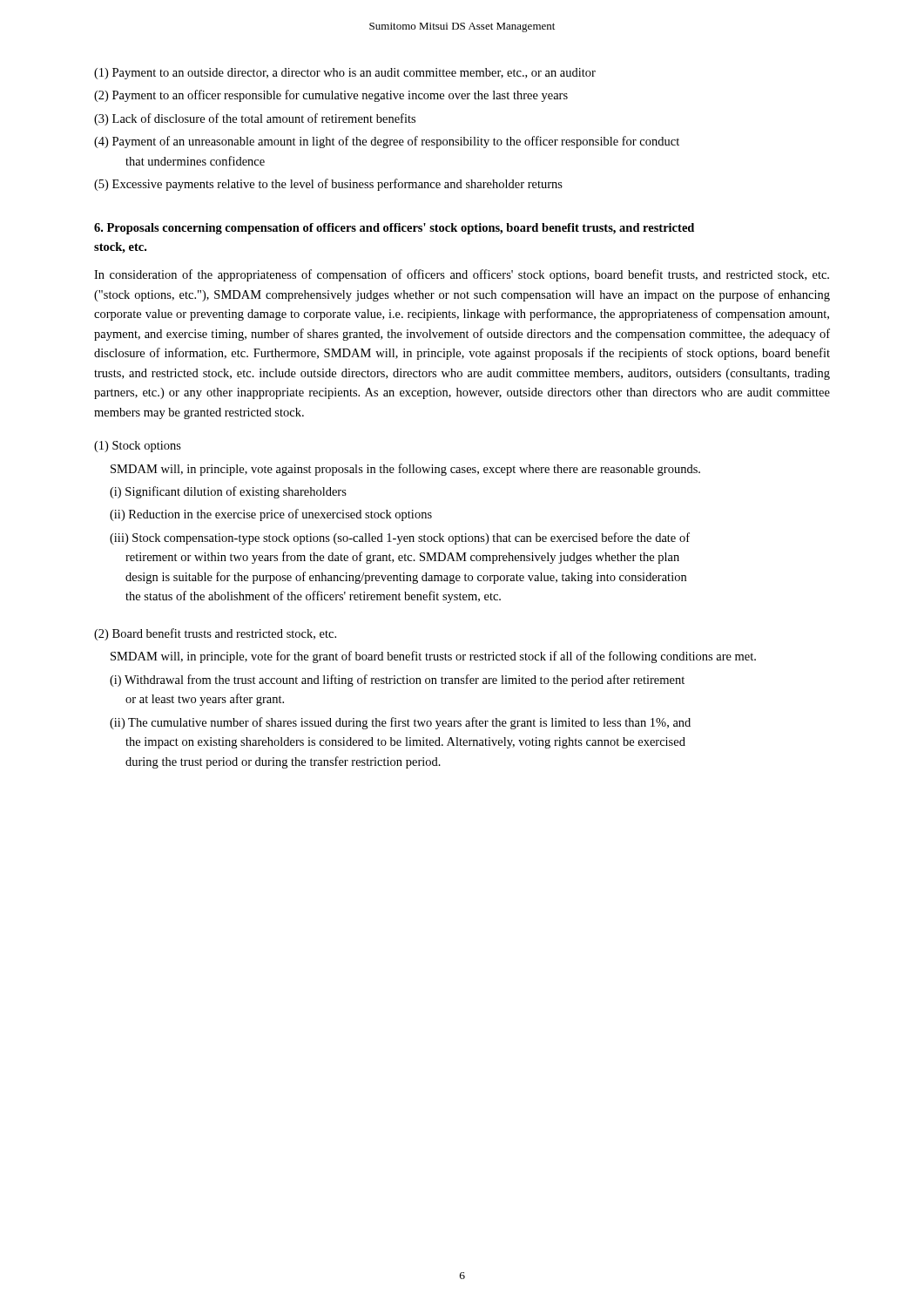This screenshot has height=1307, width=924.
Task: Find the text block starting "(1) Stock options"
Action: tap(138, 445)
